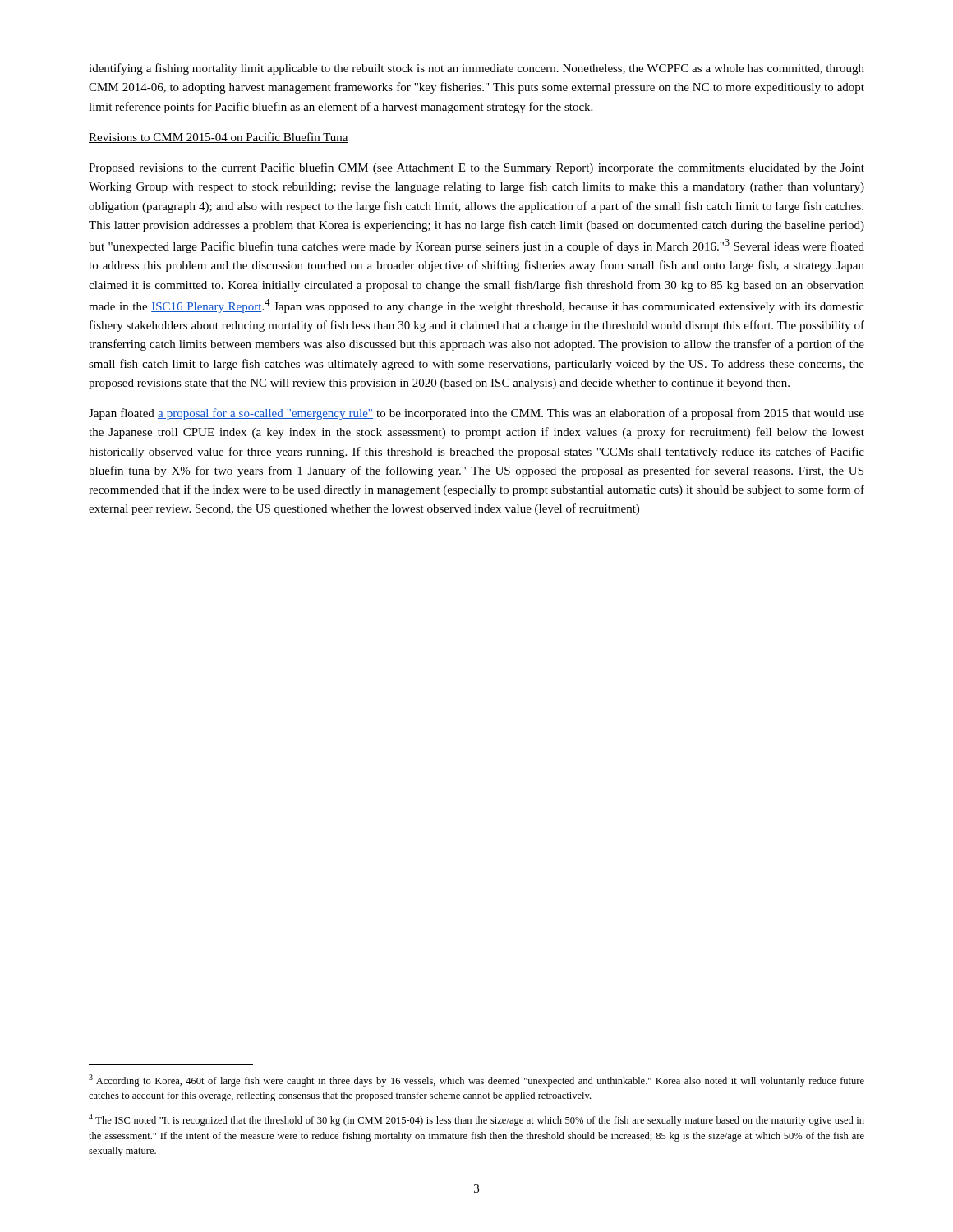Point to the section header beginning "Revisions to CMM 2015-04 on Pacific"
The height and width of the screenshot is (1232, 953).
219,138
